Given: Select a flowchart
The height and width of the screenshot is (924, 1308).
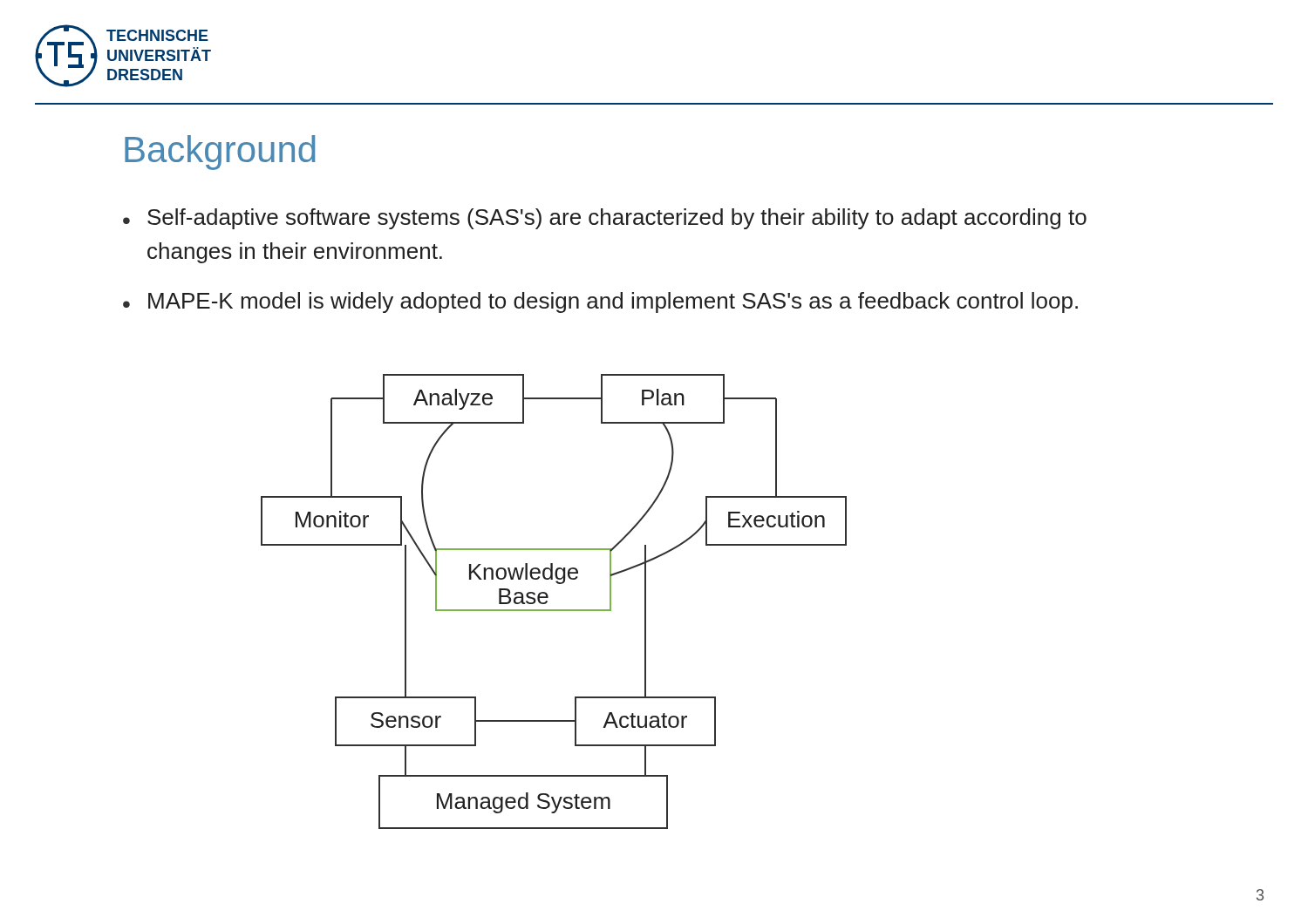Looking at the screenshot, I should pos(567,606).
